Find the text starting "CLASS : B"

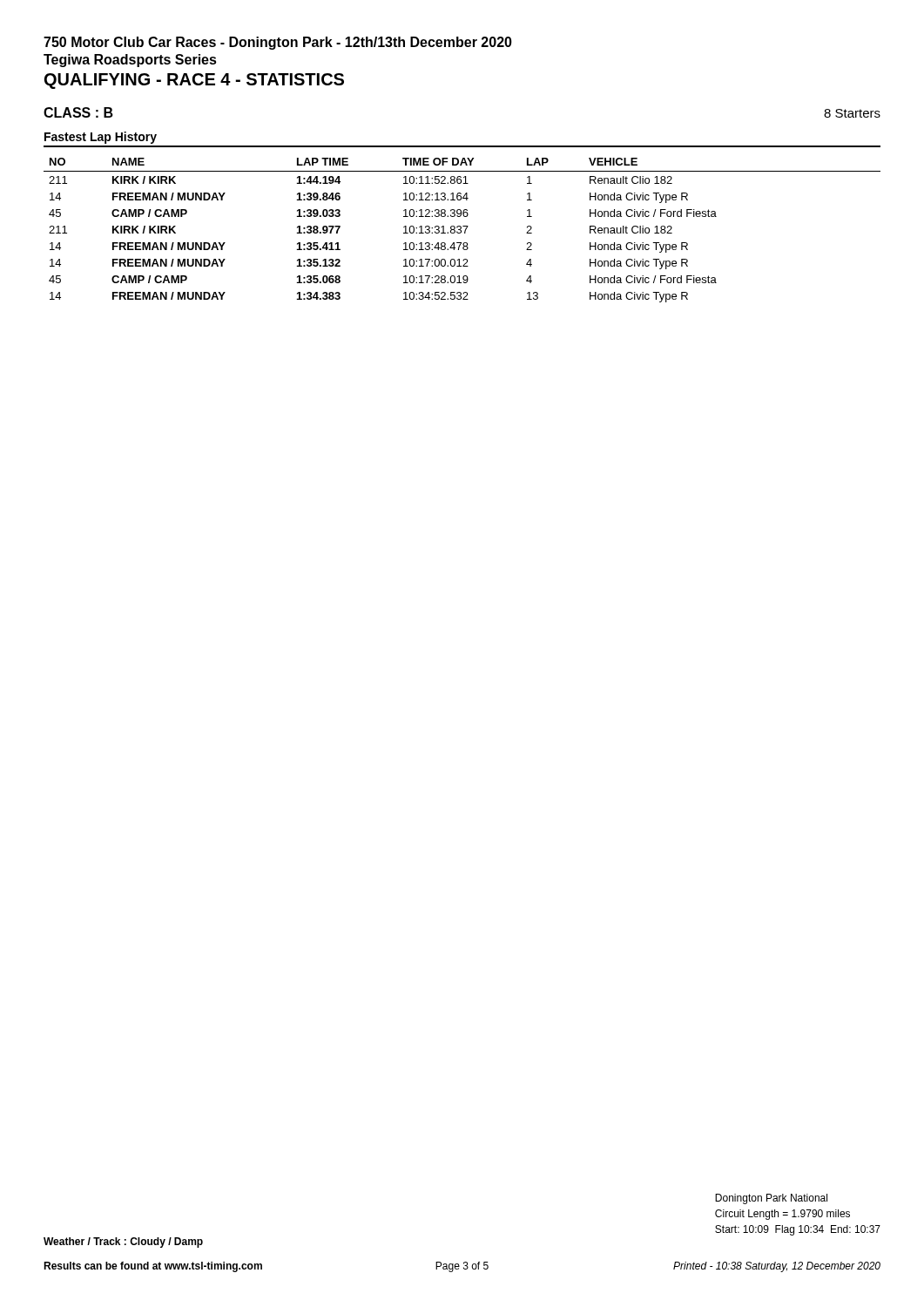[x=78, y=113]
